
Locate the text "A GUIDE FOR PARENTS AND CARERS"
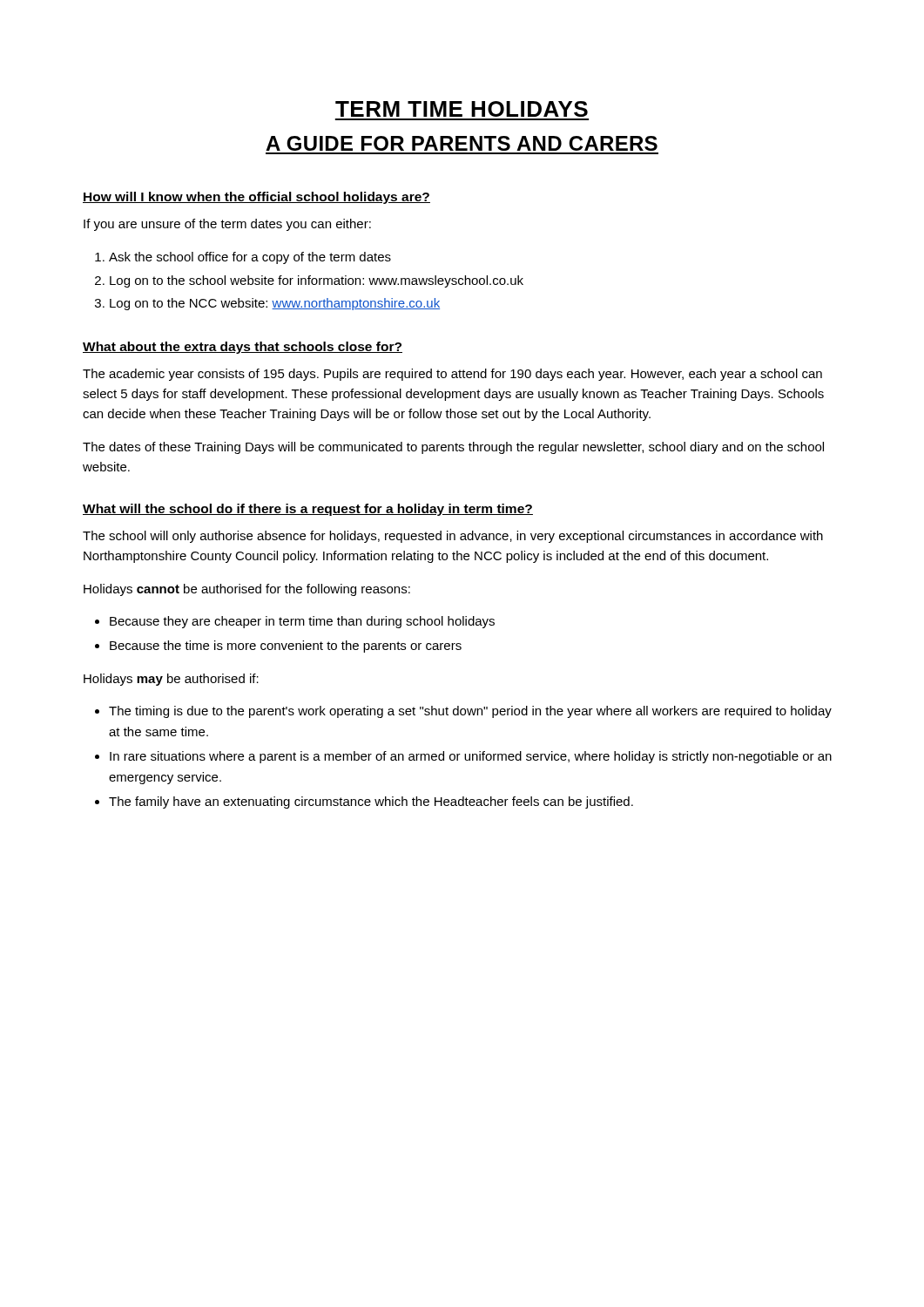pyautogui.click(x=462, y=143)
